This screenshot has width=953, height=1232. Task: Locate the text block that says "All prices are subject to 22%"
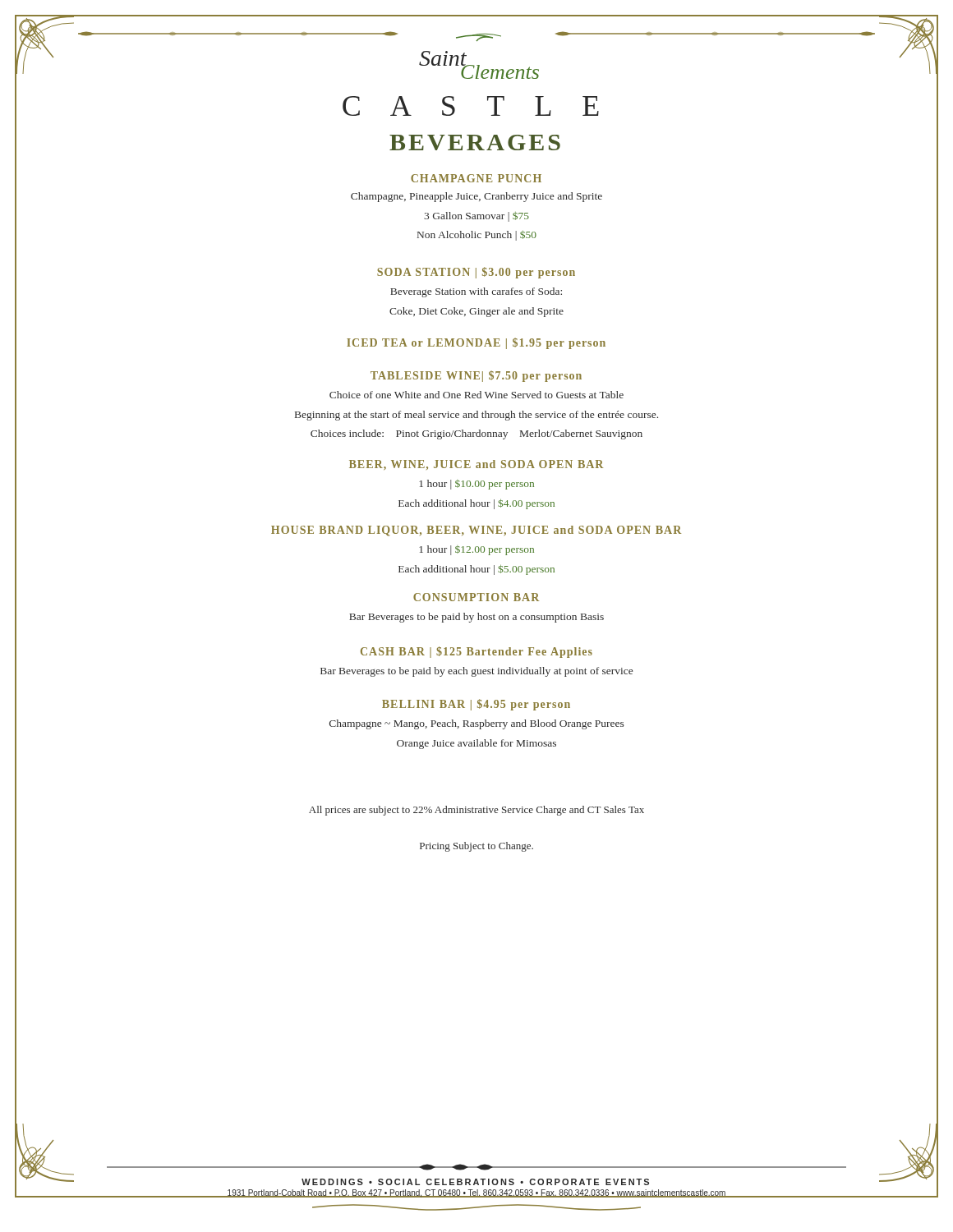[x=476, y=810]
